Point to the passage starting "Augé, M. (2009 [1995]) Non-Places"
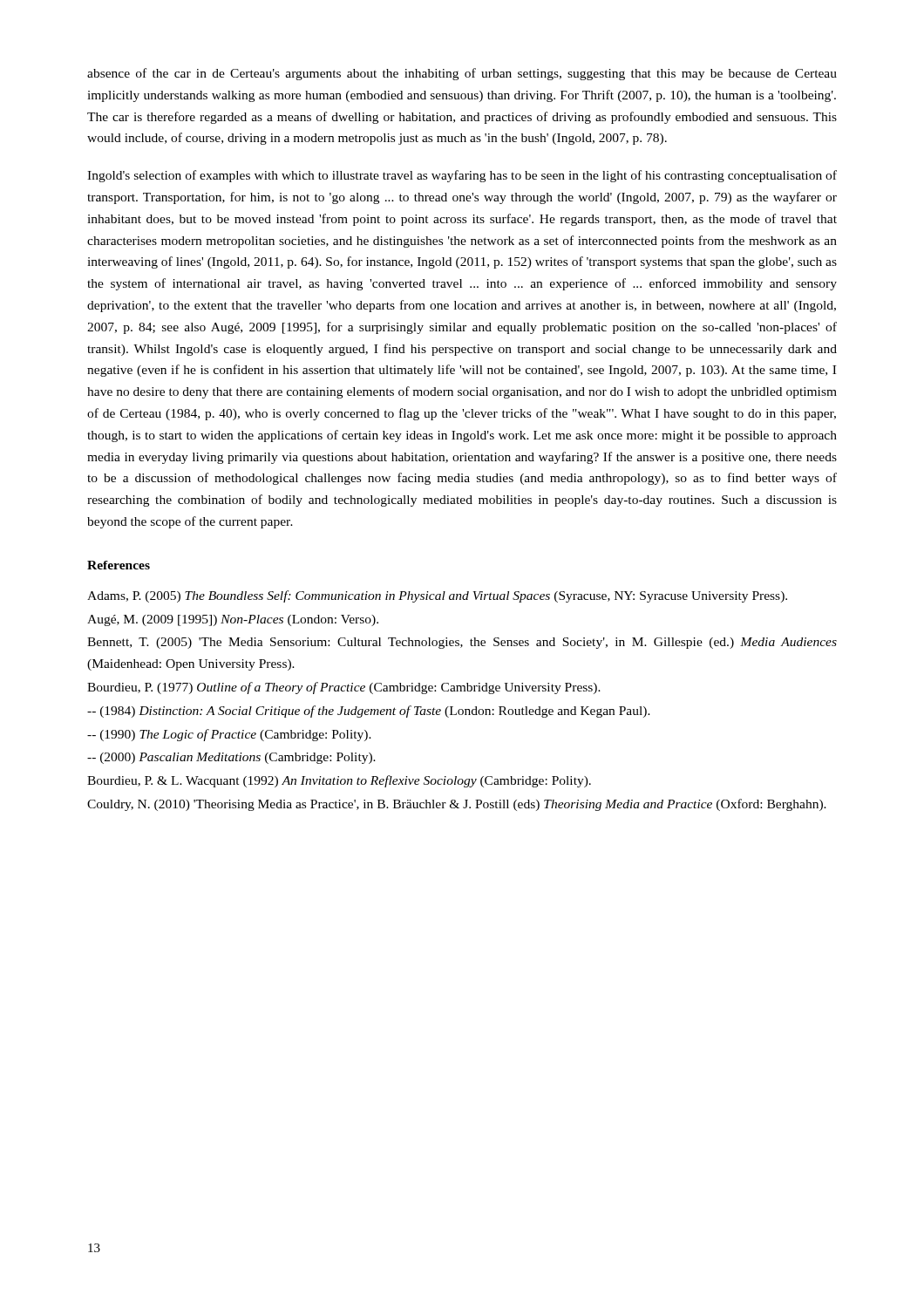The image size is (924, 1308). tap(233, 618)
